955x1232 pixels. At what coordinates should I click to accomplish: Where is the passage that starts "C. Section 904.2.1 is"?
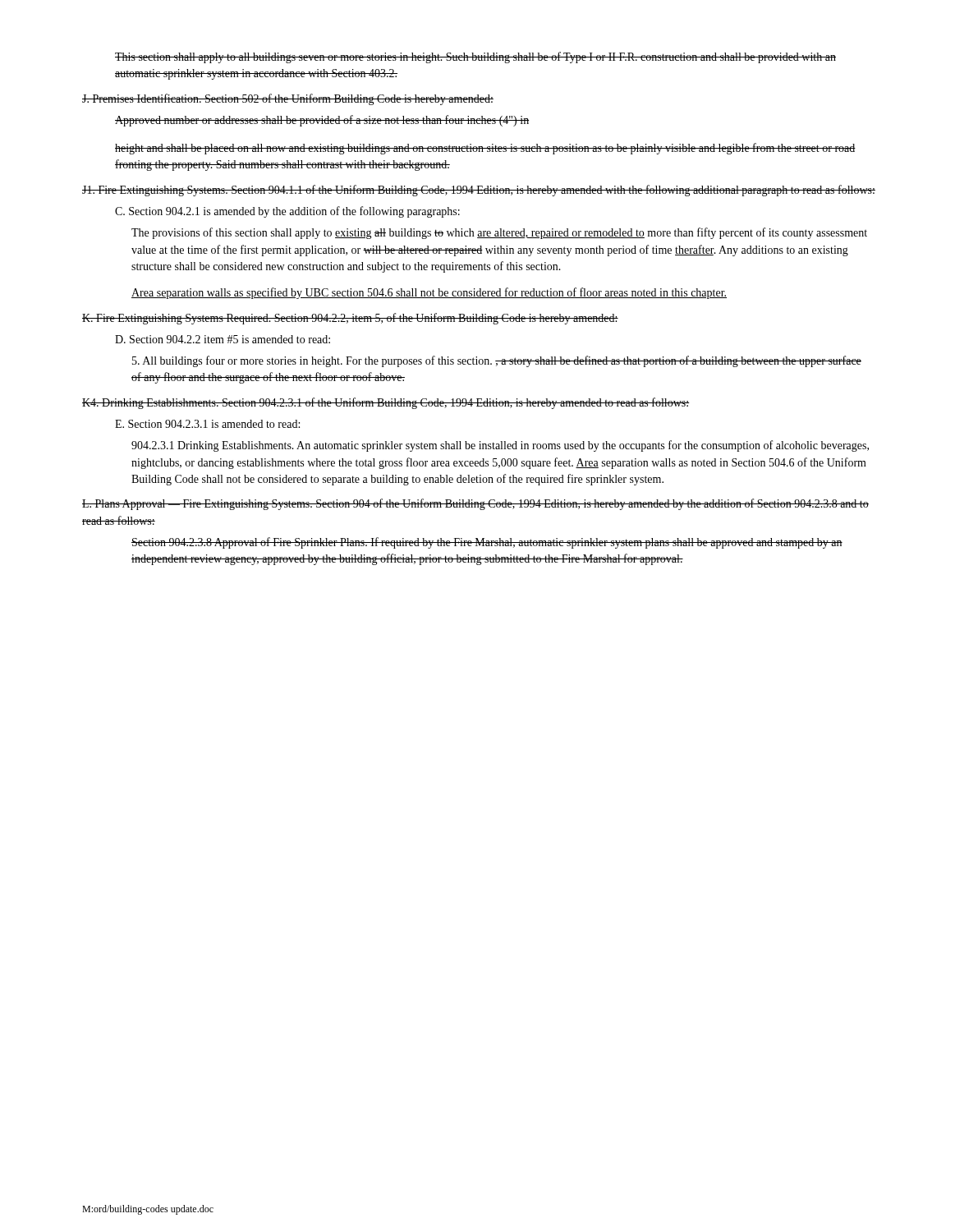(x=288, y=212)
